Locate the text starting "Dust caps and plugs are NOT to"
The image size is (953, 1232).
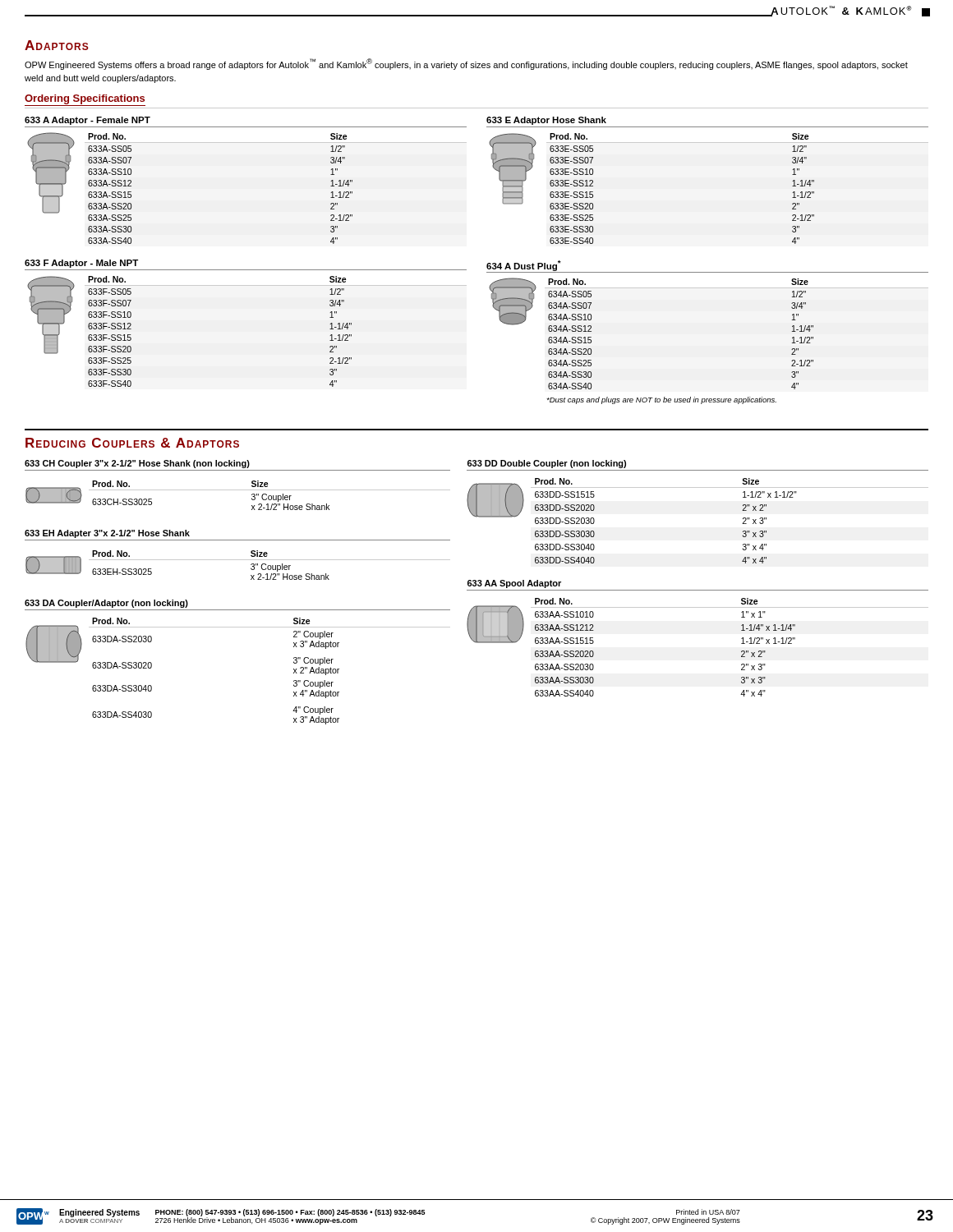coord(662,400)
